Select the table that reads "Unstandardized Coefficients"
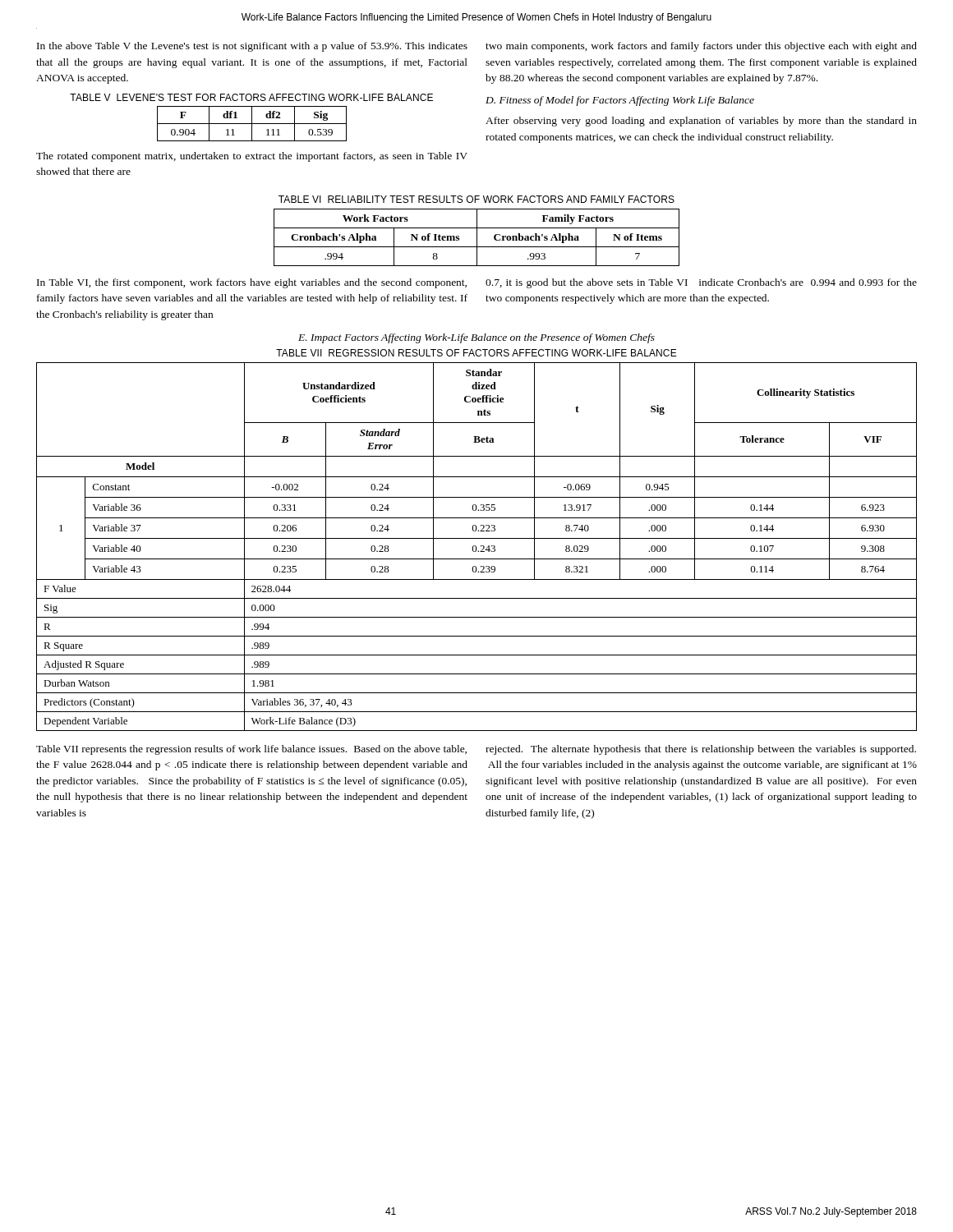 [x=476, y=546]
